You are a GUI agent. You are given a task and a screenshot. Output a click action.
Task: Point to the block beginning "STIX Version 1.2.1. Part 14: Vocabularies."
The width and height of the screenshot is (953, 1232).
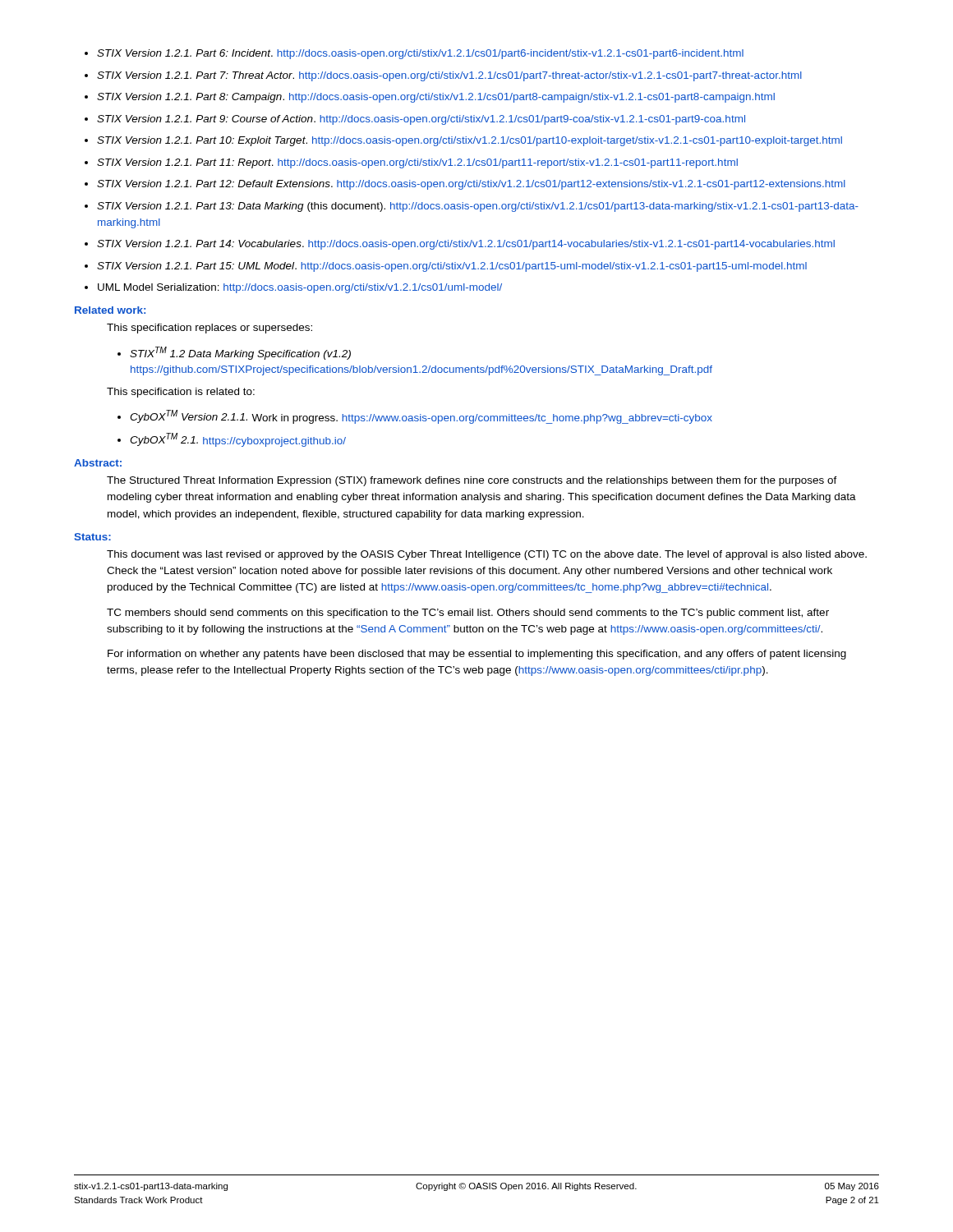[x=476, y=244]
